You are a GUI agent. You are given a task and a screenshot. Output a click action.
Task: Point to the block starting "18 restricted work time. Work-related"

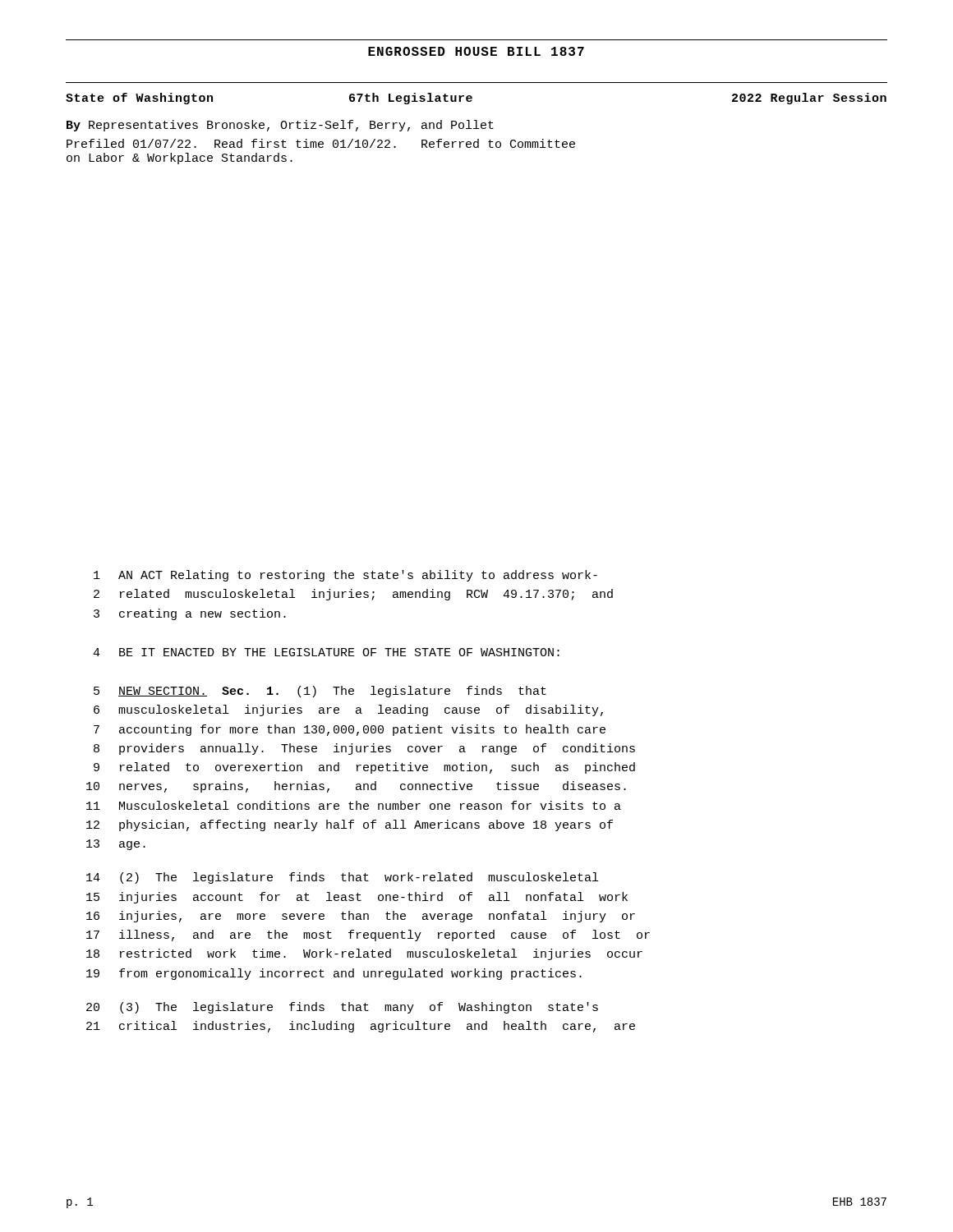click(x=476, y=955)
